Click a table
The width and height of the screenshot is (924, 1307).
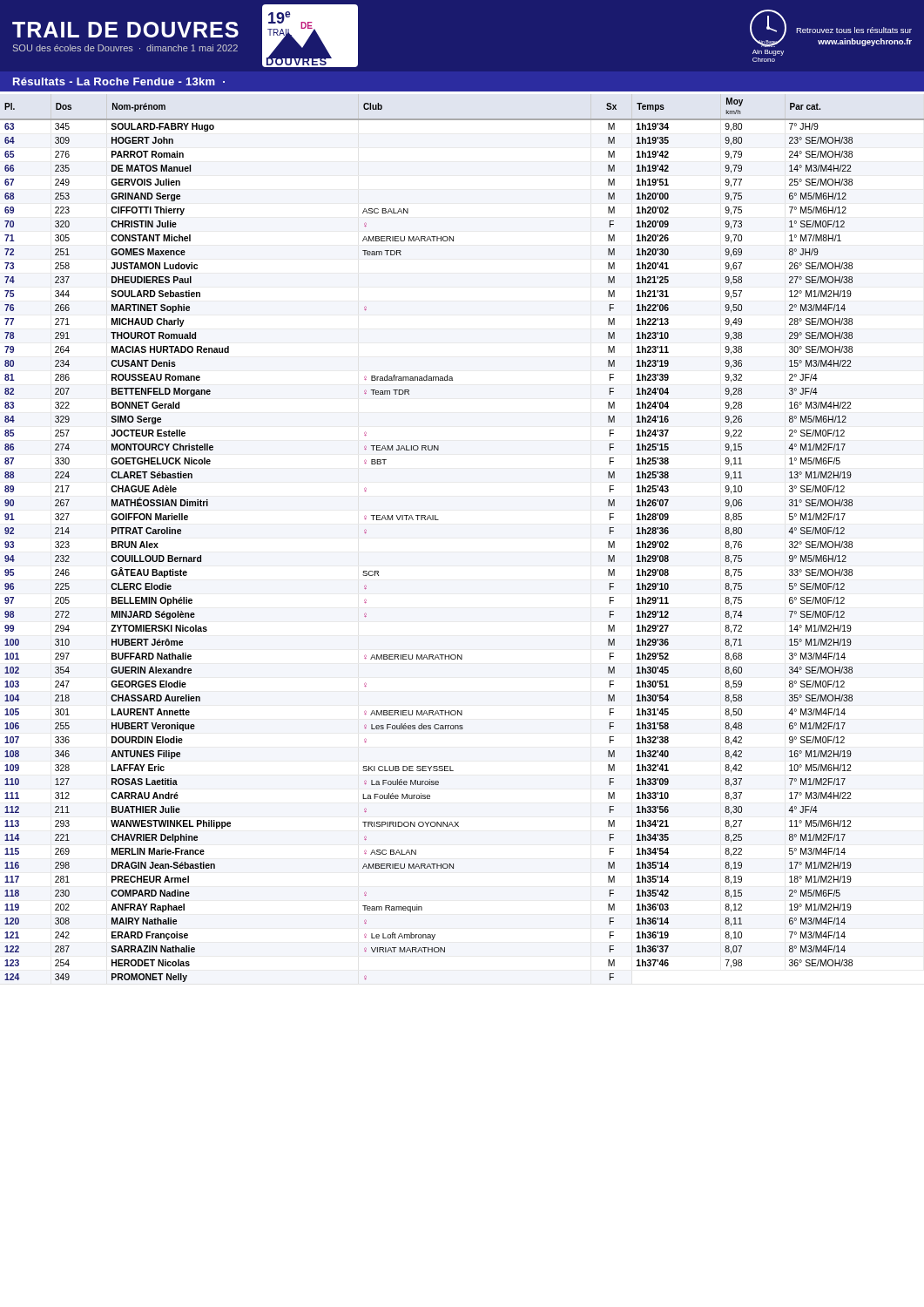462,690
